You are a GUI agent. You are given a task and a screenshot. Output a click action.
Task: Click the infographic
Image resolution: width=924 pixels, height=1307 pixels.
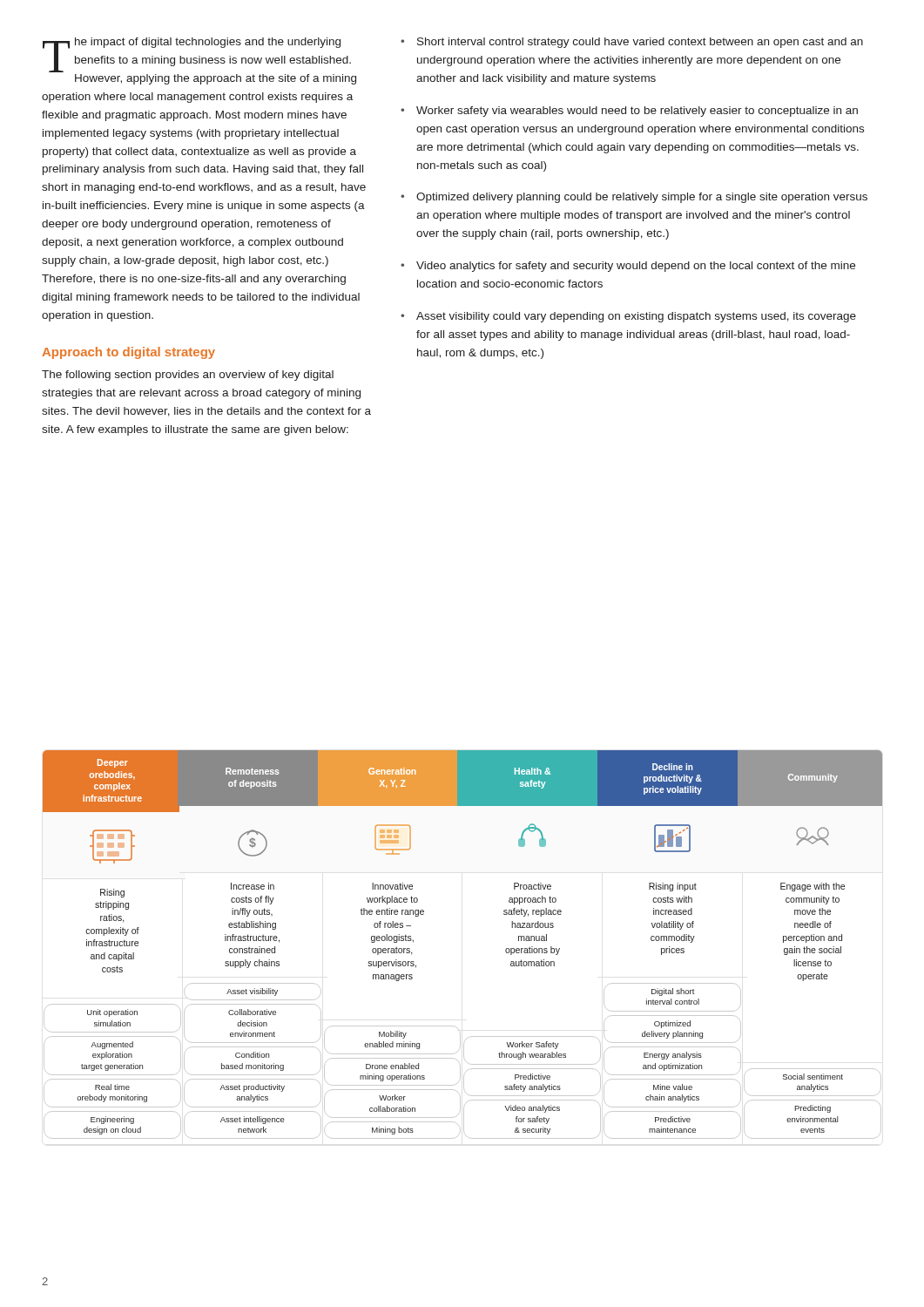462,948
